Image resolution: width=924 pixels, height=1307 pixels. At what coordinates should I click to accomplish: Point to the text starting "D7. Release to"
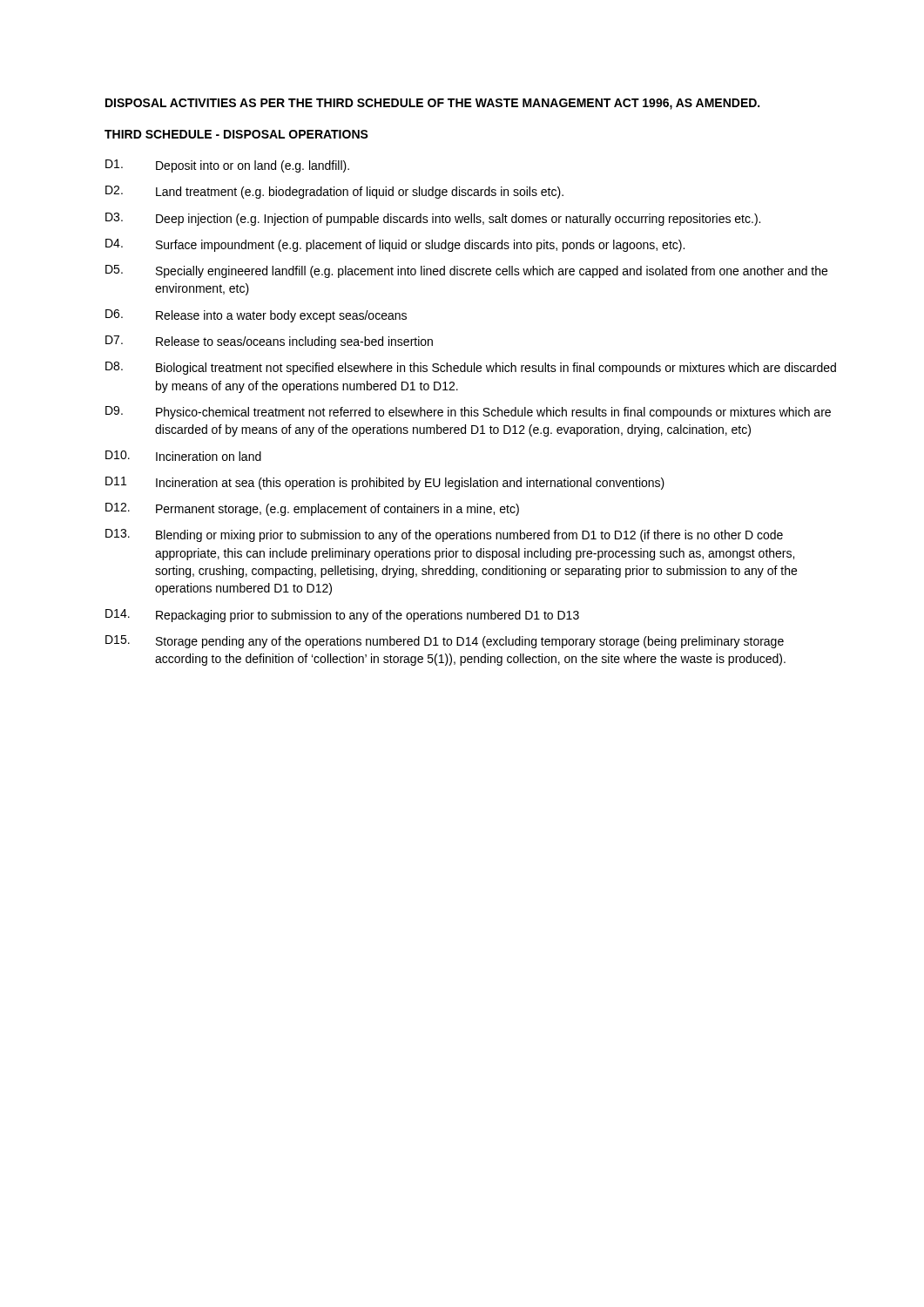[x=269, y=342]
